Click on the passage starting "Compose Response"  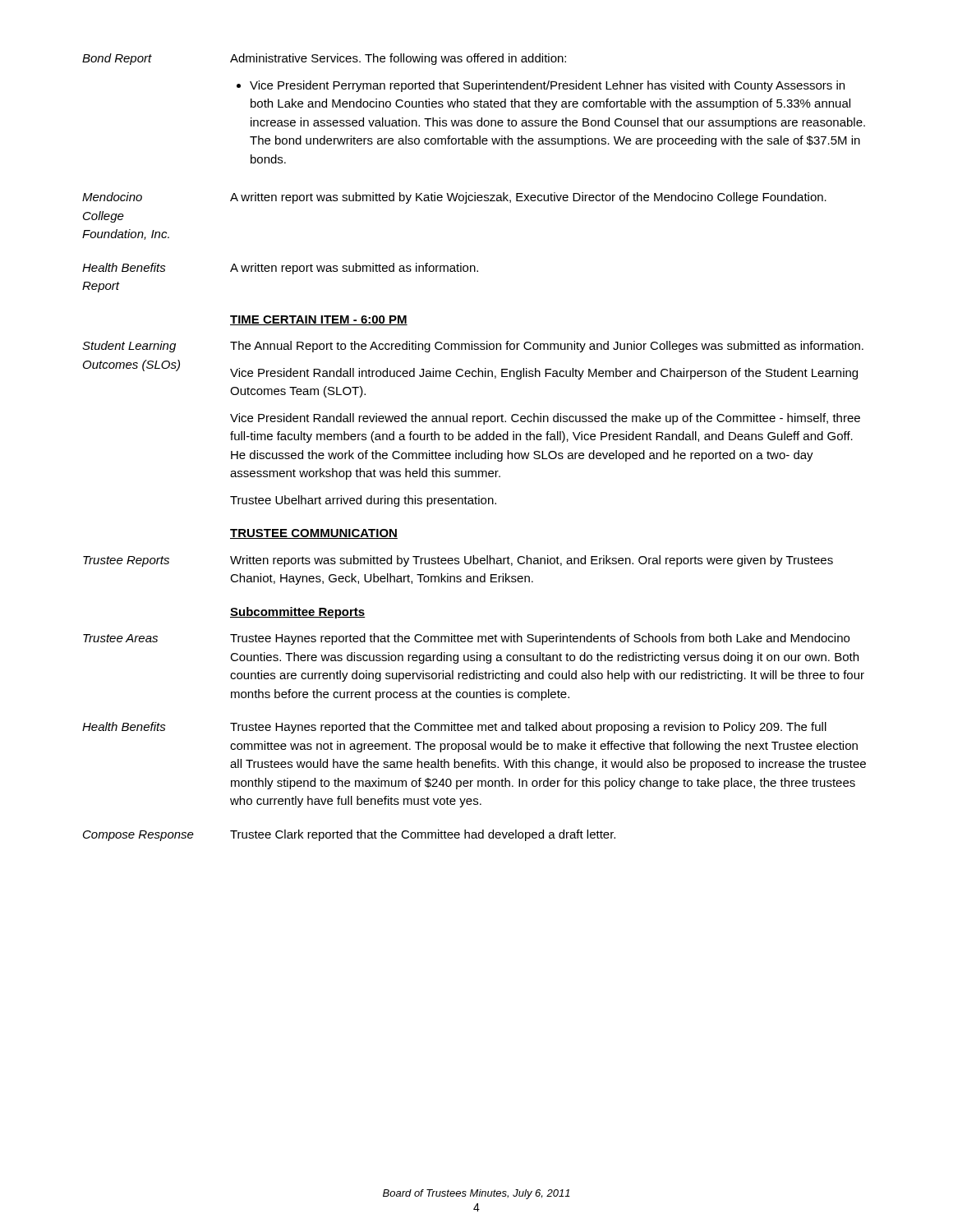(x=138, y=834)
